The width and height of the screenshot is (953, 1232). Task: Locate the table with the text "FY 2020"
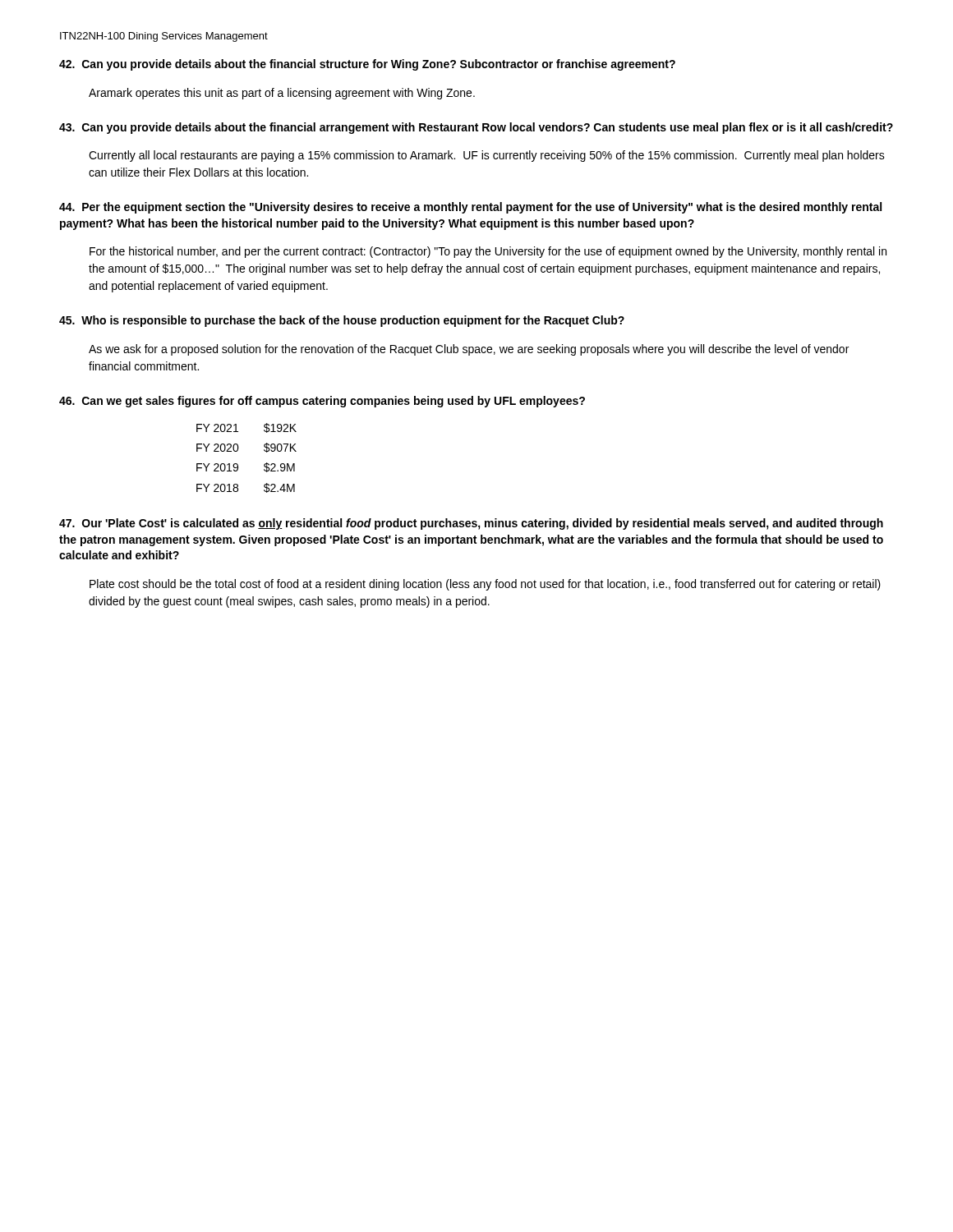(491, 458)
